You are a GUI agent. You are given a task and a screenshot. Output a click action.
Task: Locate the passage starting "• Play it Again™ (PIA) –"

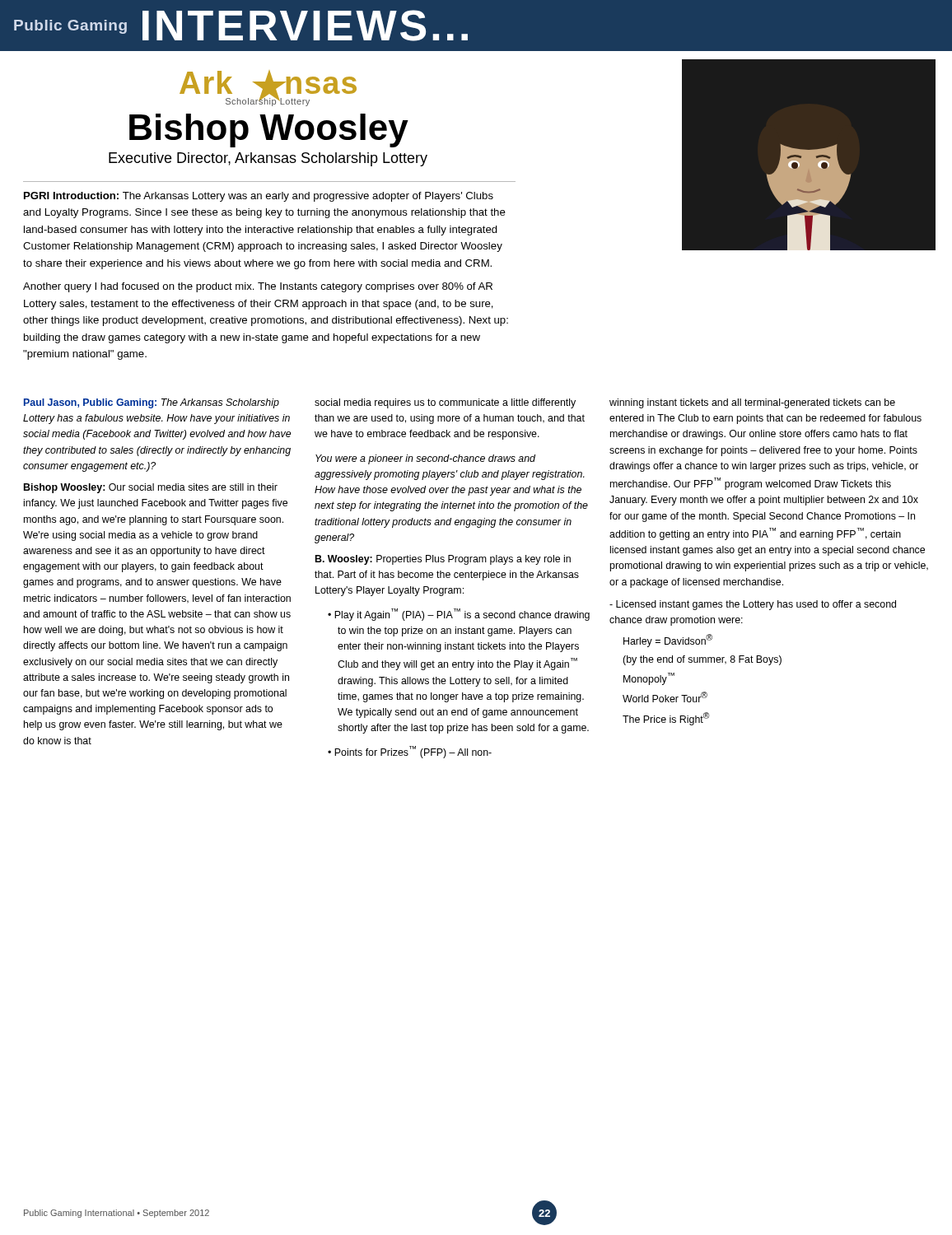459,671
